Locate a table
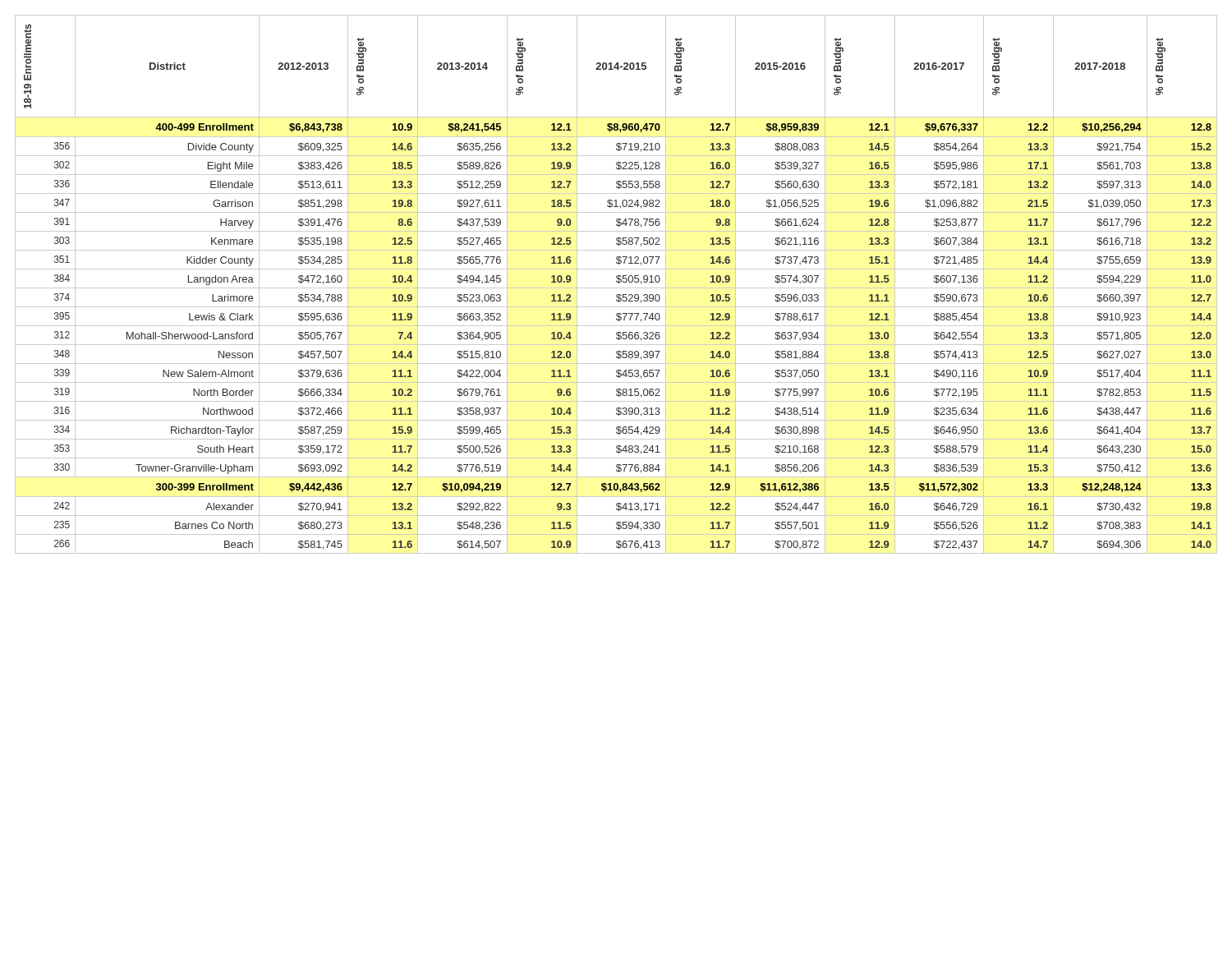The width and height of the screenshot is (1232, 953). pyautogui.click(x=616, y=284)
